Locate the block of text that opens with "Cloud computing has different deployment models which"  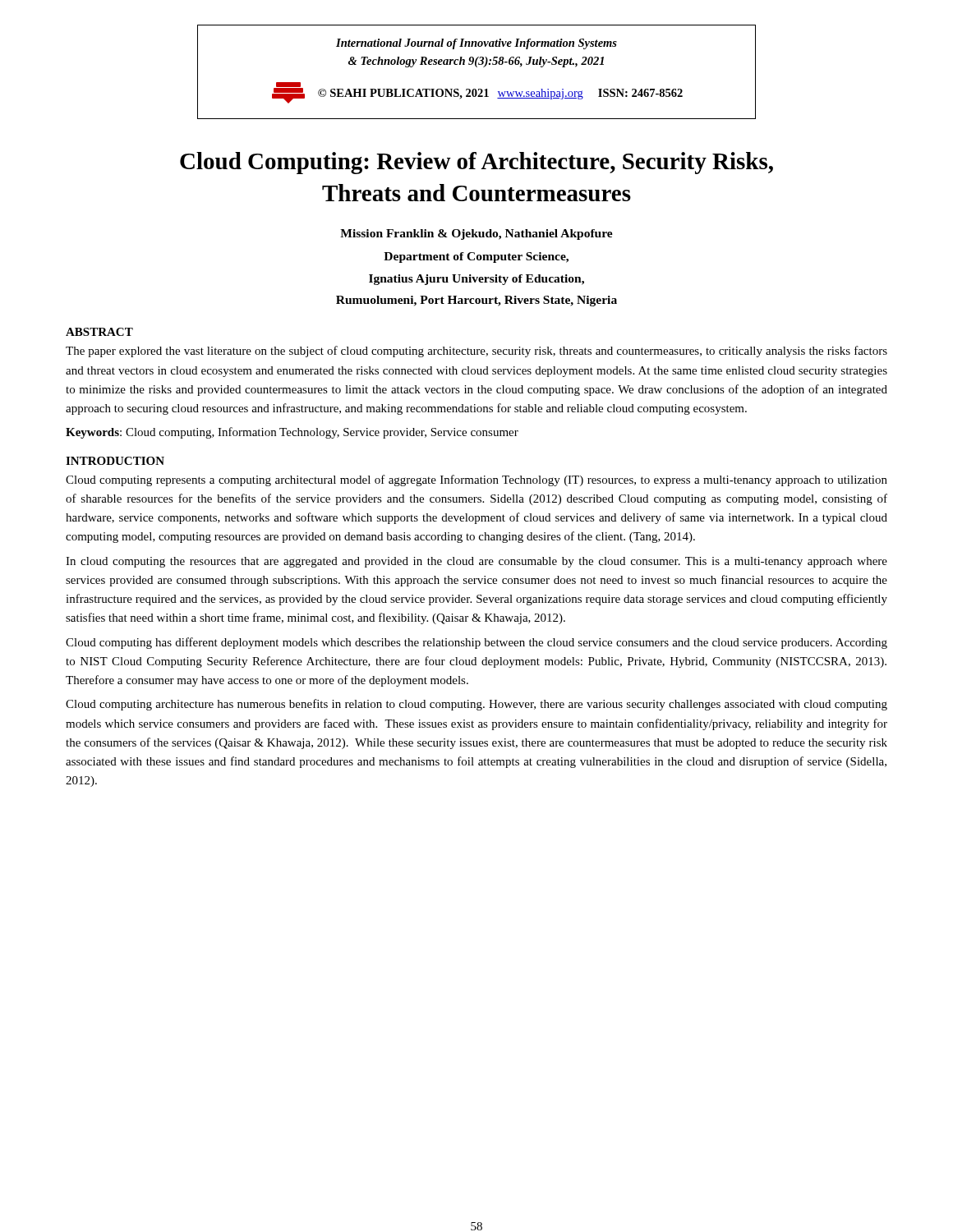[476, 661]
